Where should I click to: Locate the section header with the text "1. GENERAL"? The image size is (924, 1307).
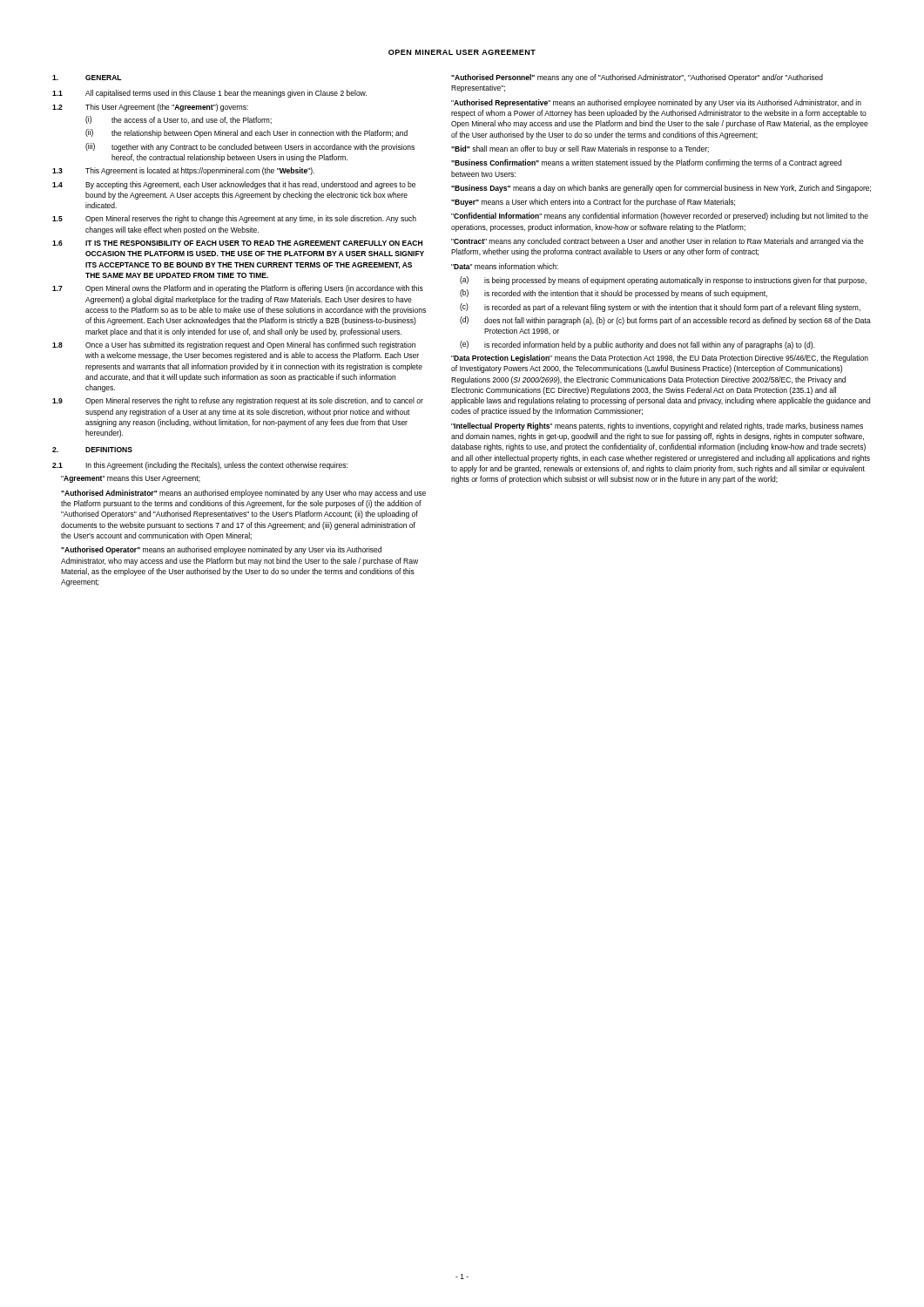(x=87, y=78)
